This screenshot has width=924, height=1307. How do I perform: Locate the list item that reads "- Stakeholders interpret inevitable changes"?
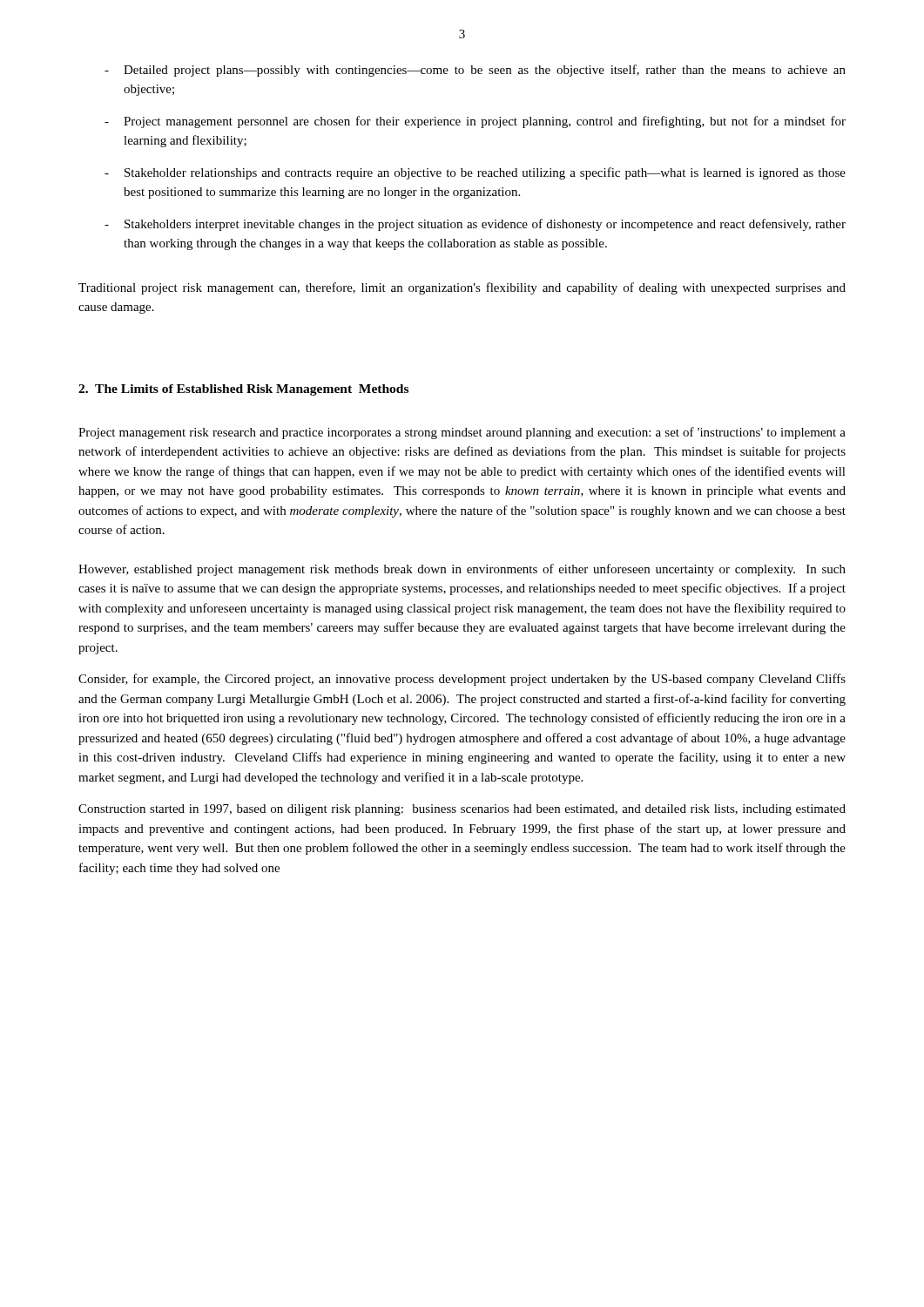coord(475,234)
